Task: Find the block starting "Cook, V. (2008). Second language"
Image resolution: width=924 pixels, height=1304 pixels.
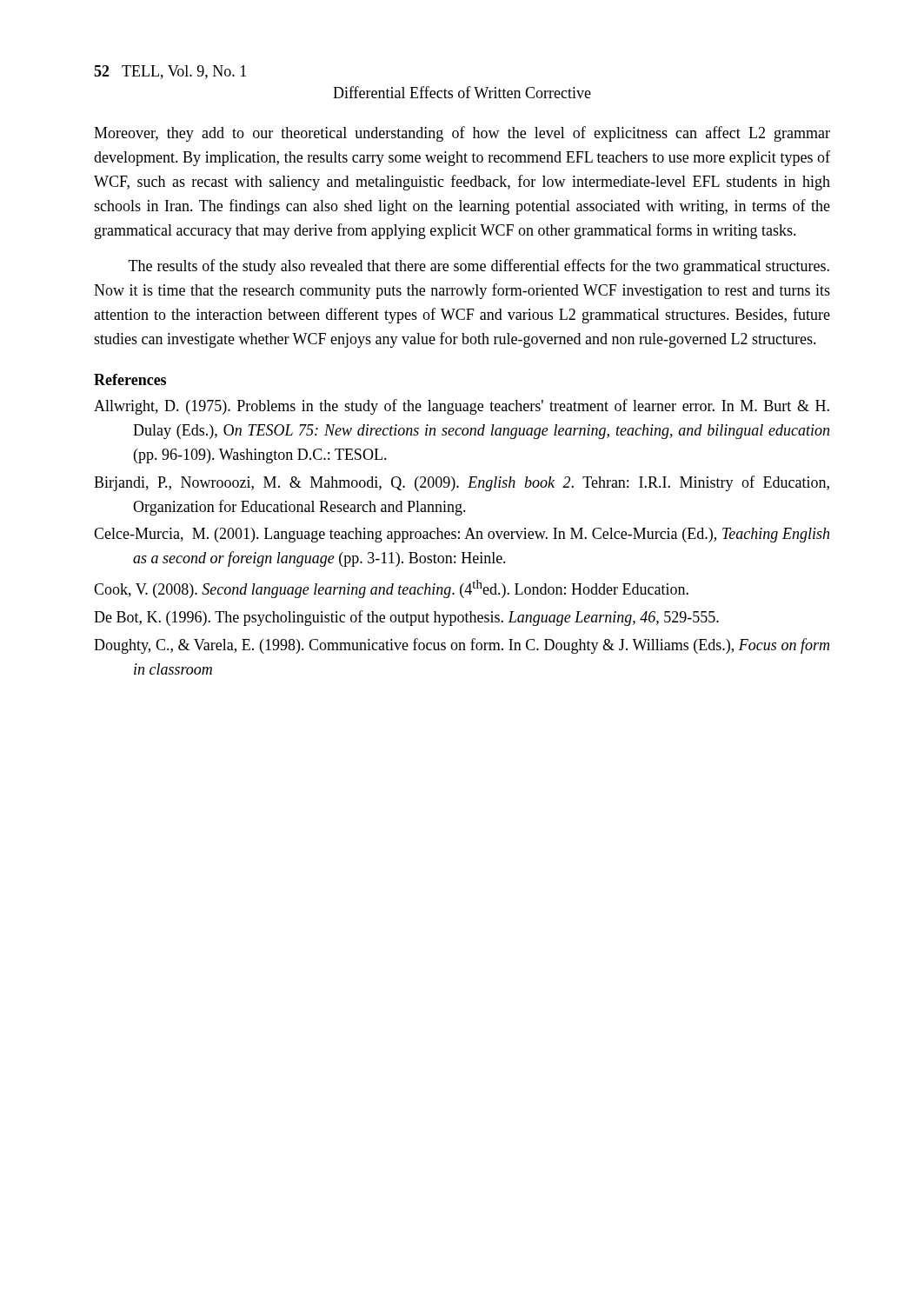Action: 392,588
